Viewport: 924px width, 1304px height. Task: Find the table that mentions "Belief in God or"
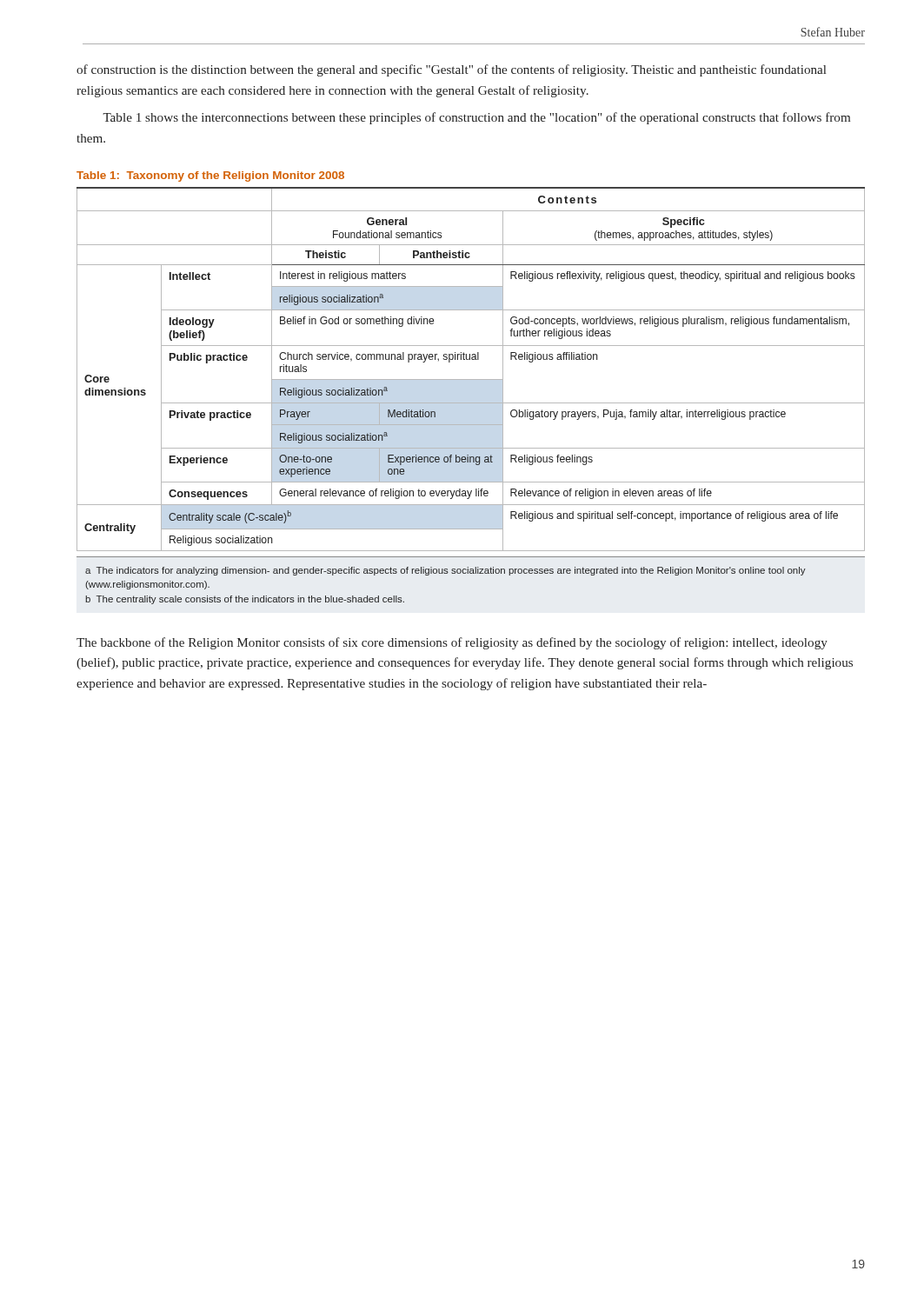(471, 400)
